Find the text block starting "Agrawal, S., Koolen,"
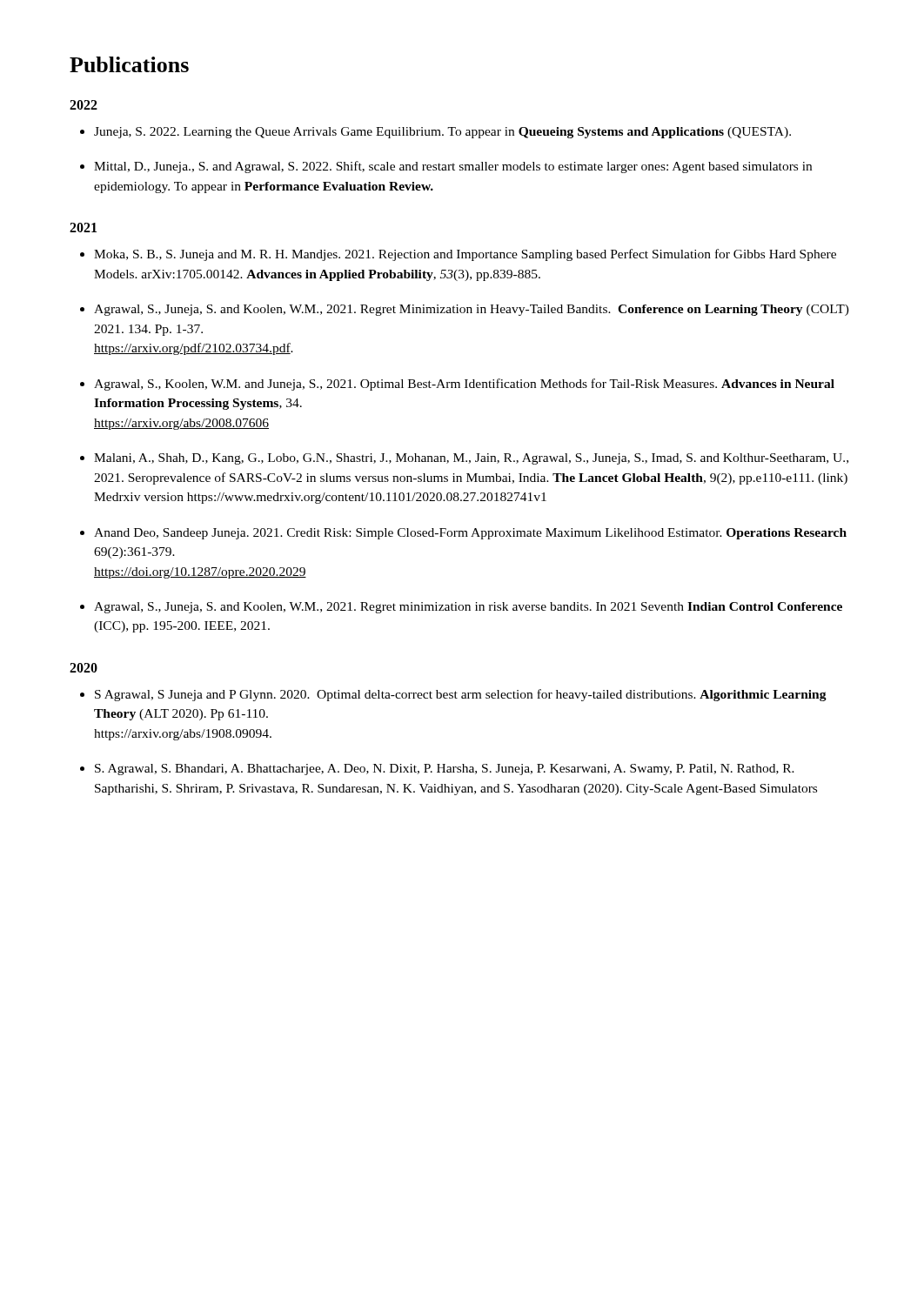Image resolution: width=924 pixels, height=1305 pixels. [464, 385]
